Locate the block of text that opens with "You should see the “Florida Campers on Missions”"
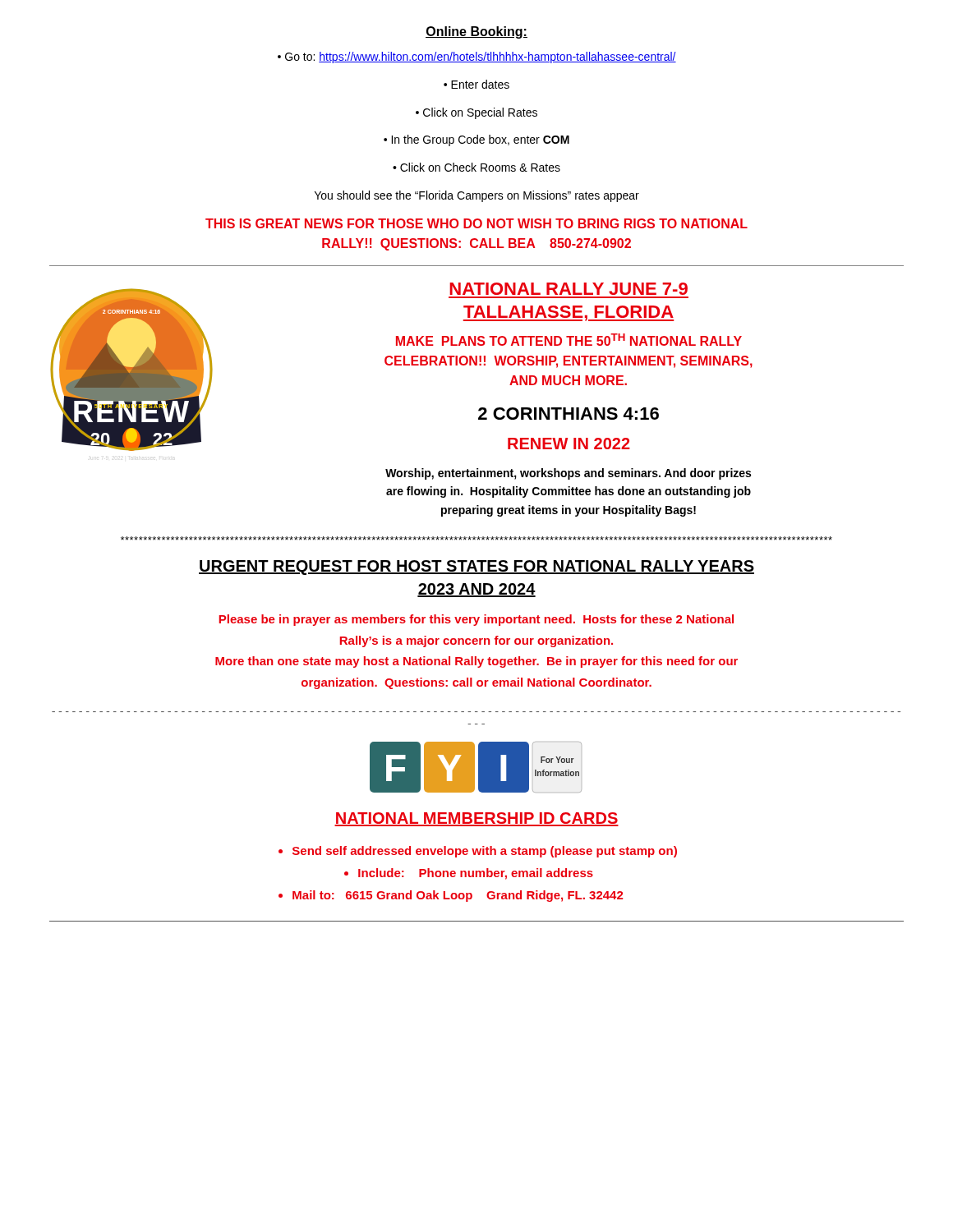The image size is (953, 1232). tap(476, 195)
